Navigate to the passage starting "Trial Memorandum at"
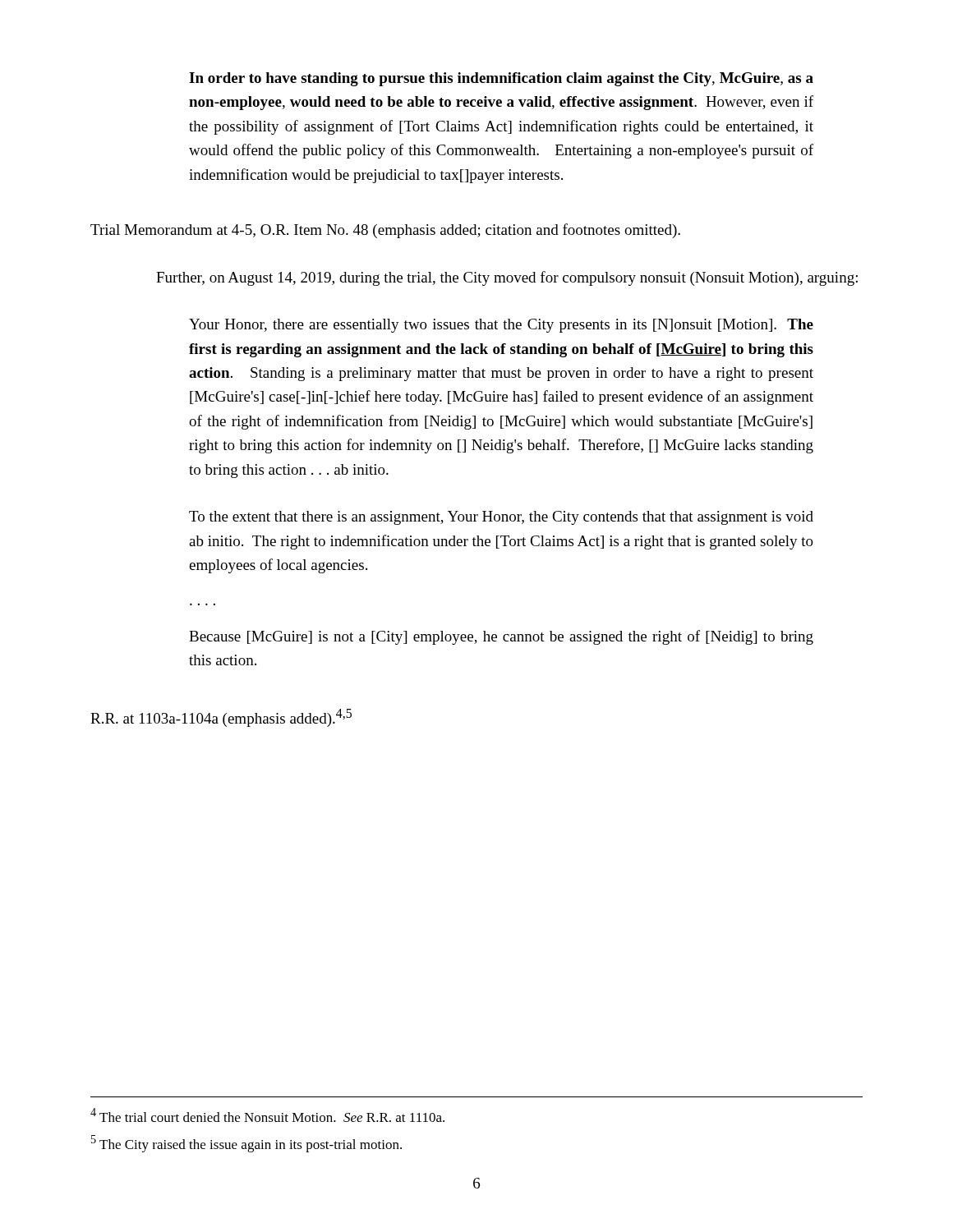Viewport: 953px width, 1232px height. coord(476,230)
